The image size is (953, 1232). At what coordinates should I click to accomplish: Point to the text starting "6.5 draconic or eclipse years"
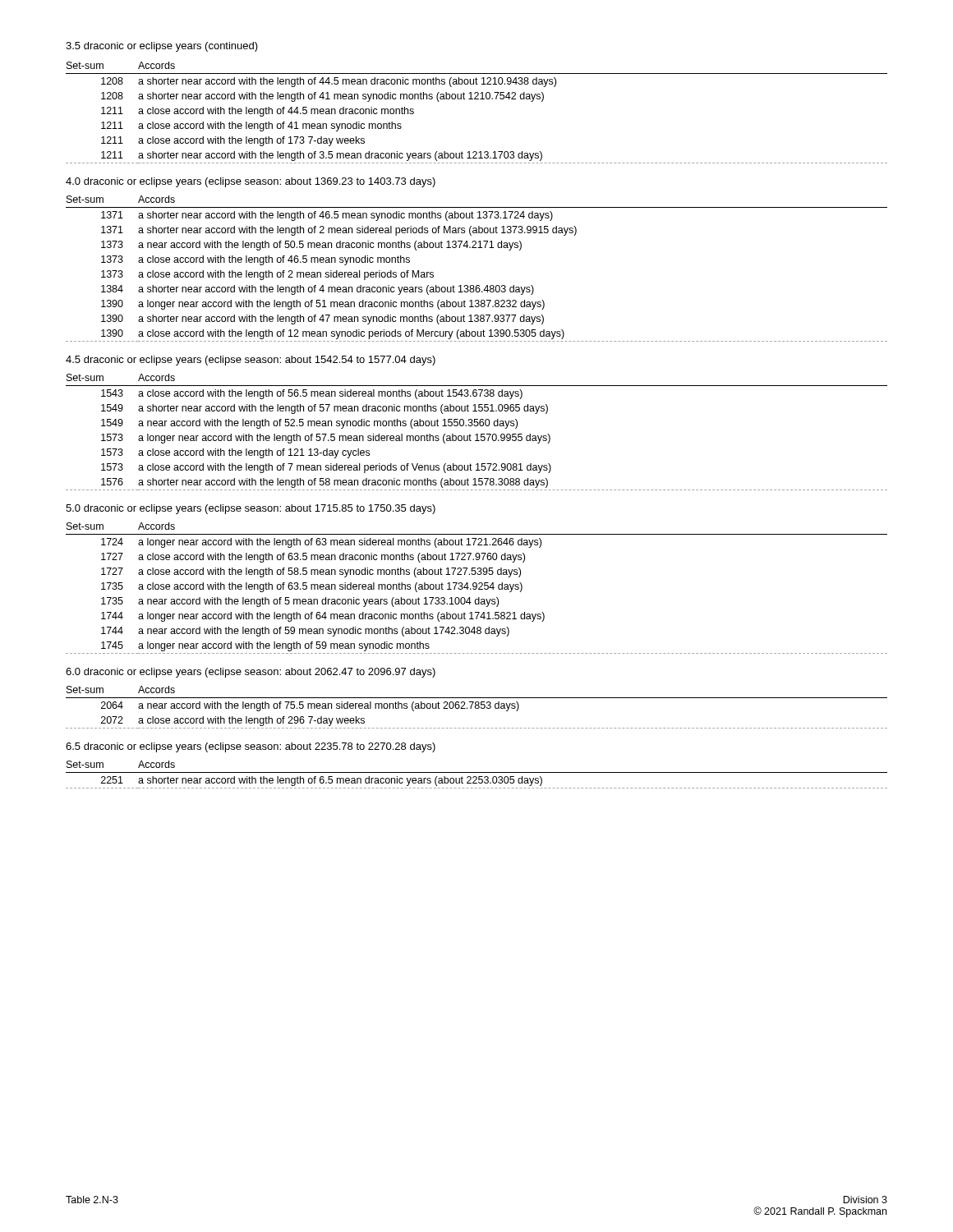pos(251,746)
